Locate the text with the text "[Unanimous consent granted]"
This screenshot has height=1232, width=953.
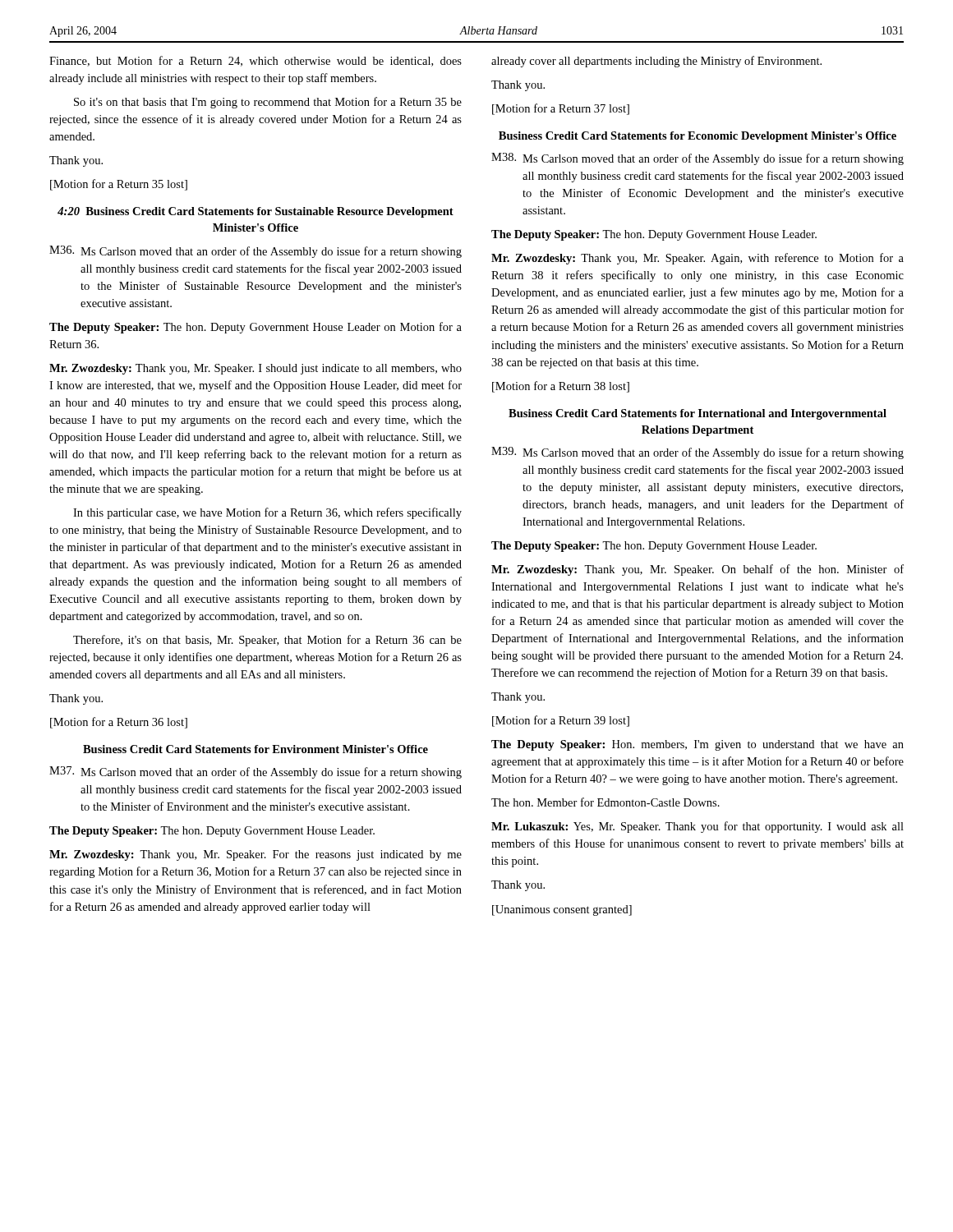[562, 910]
